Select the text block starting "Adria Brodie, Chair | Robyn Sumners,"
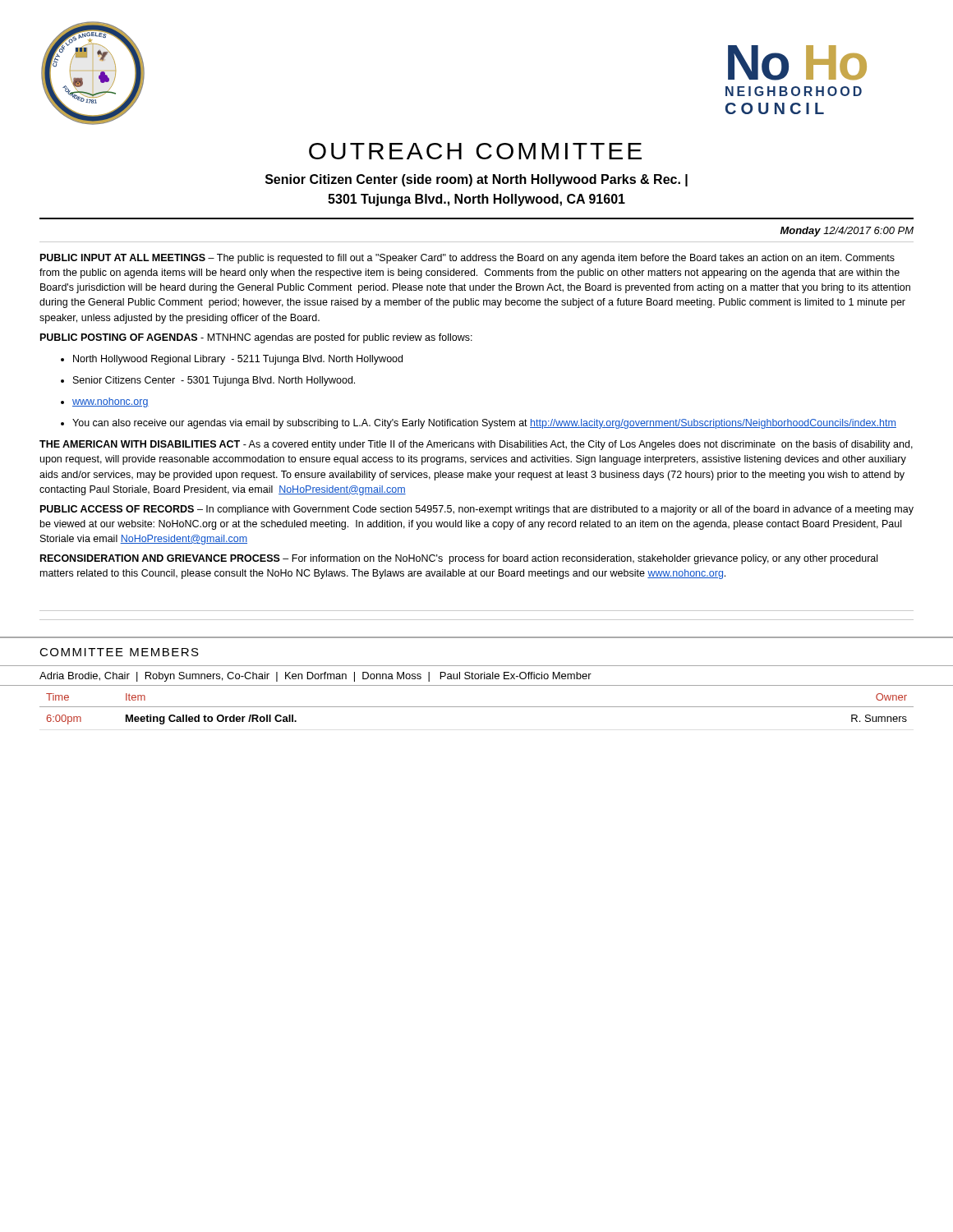 click(315, 676)
